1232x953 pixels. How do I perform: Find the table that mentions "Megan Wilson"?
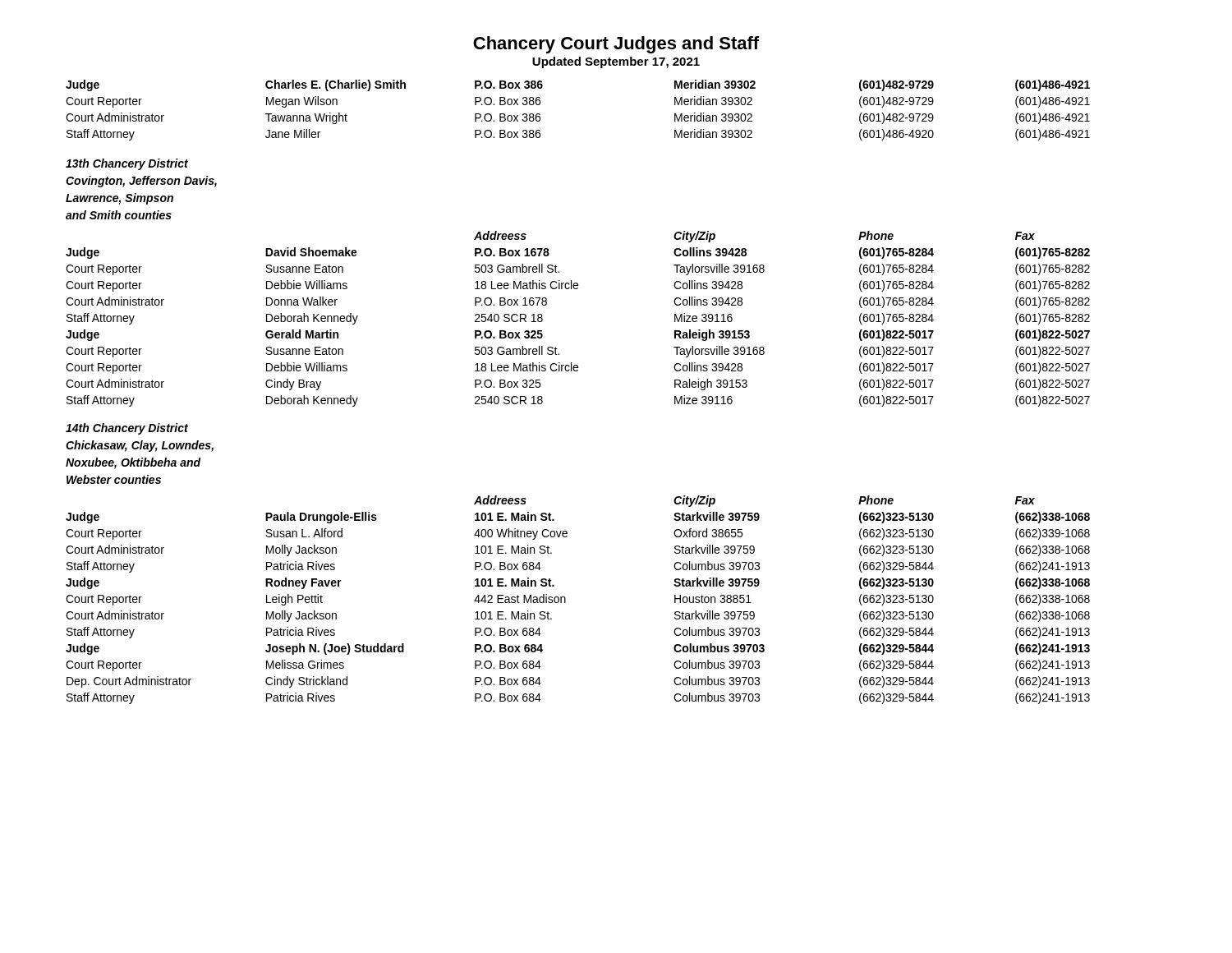pyautogui.click(x=616, y=109)
